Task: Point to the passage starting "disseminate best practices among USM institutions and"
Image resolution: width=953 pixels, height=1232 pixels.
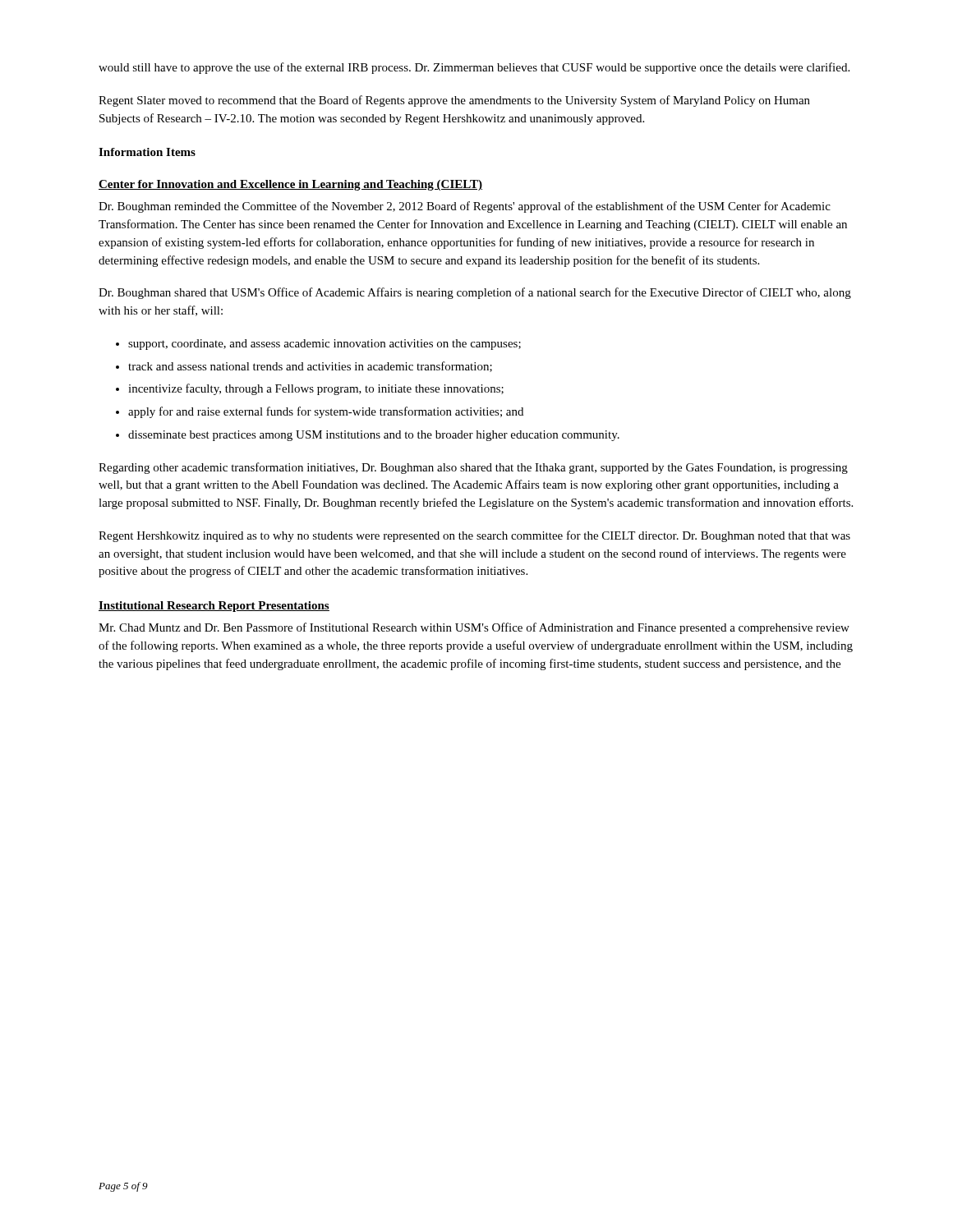Action: [374, 434]
